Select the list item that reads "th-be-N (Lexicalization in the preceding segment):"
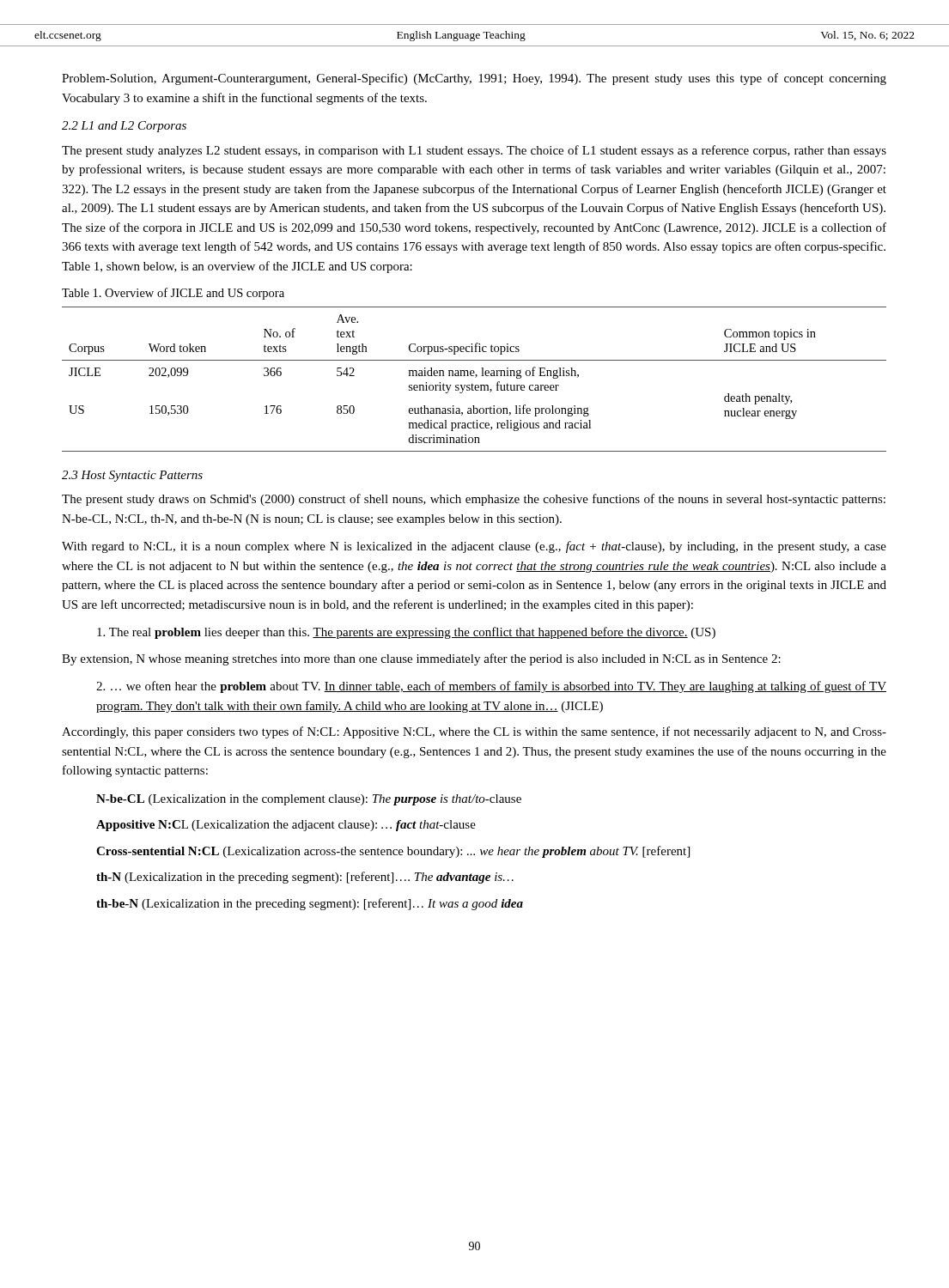Screen dimensions: 1288x949 [491, 903]
